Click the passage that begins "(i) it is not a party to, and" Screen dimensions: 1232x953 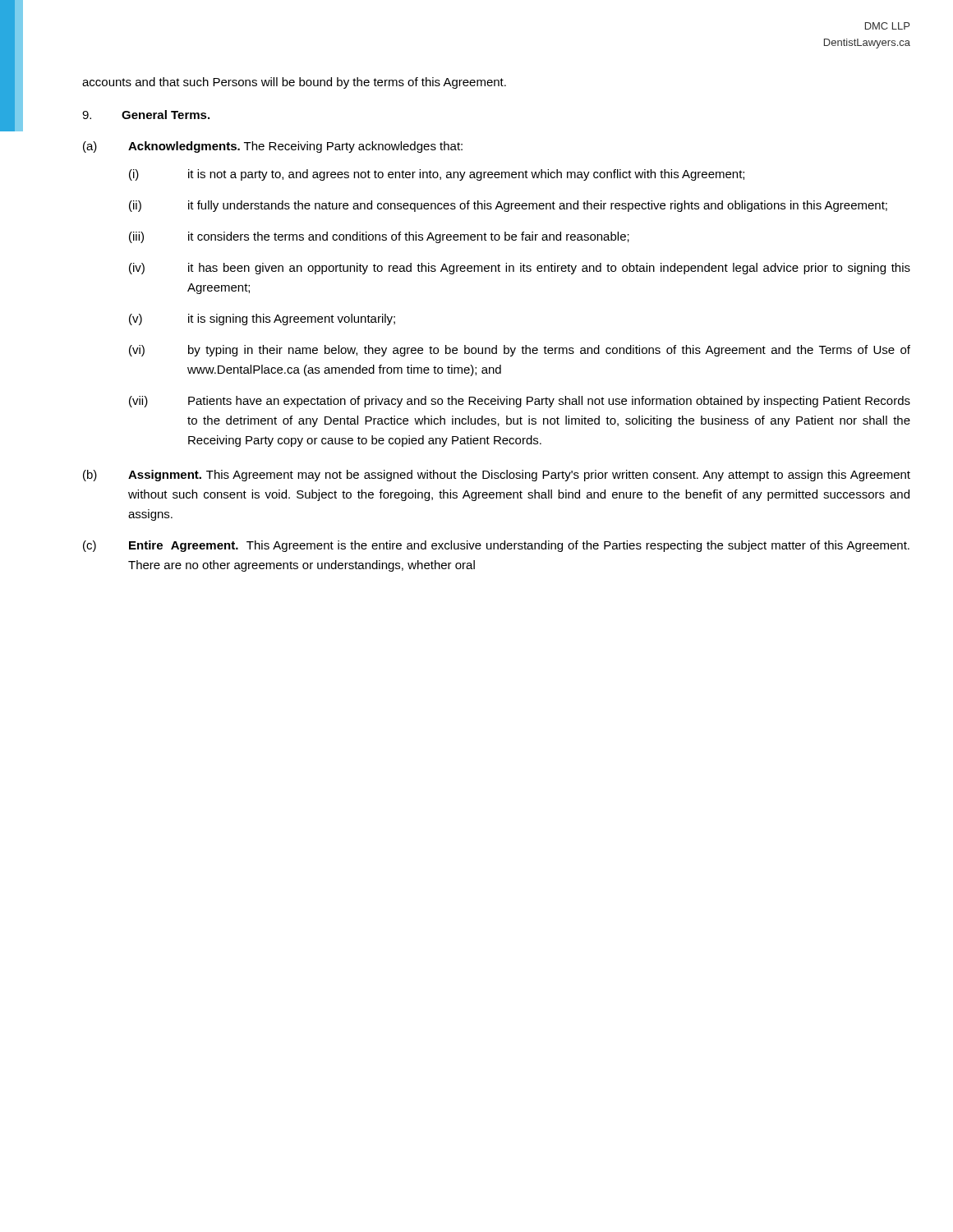click(519, 174)
